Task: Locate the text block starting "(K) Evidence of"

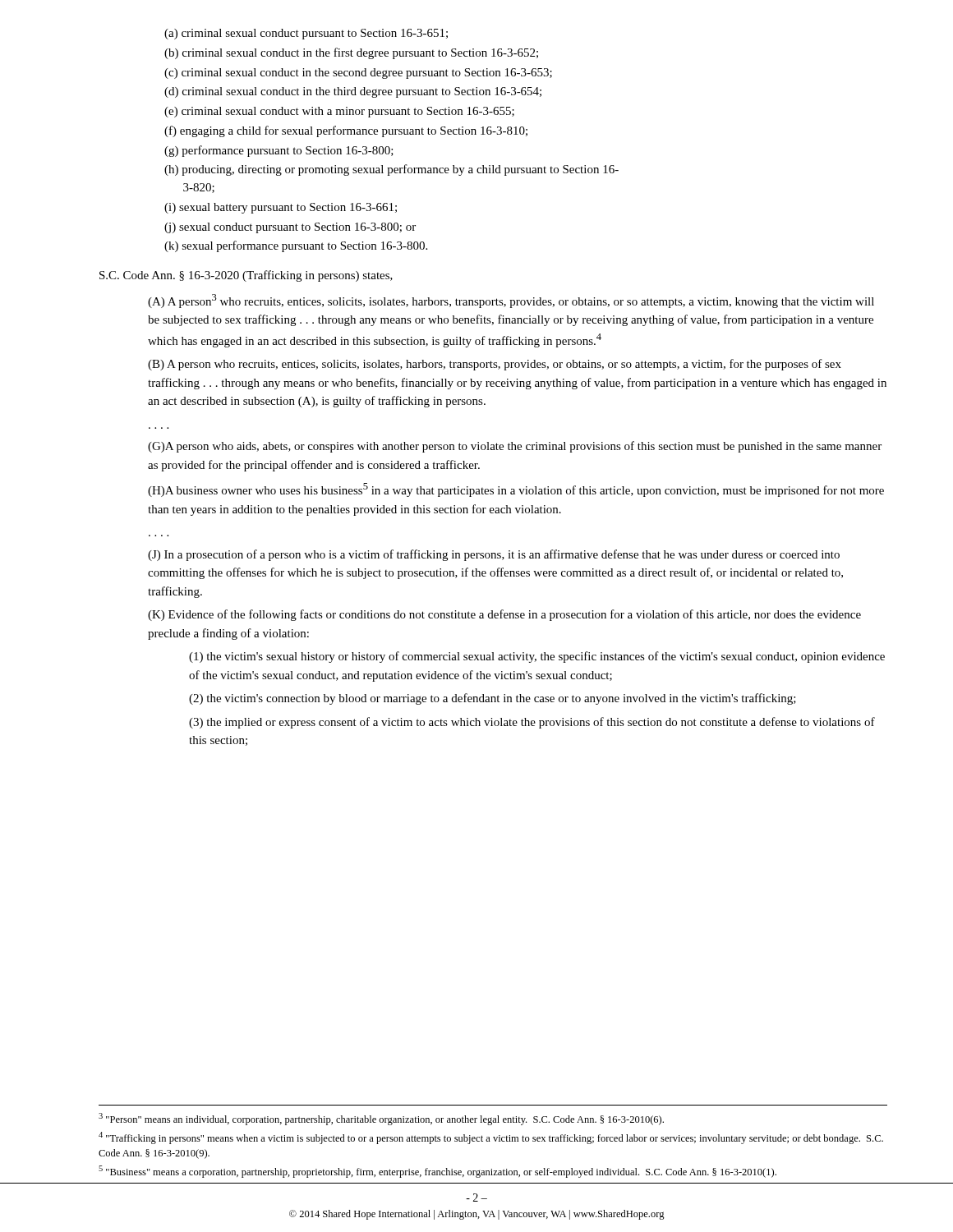Action: [x=504, y=624]
